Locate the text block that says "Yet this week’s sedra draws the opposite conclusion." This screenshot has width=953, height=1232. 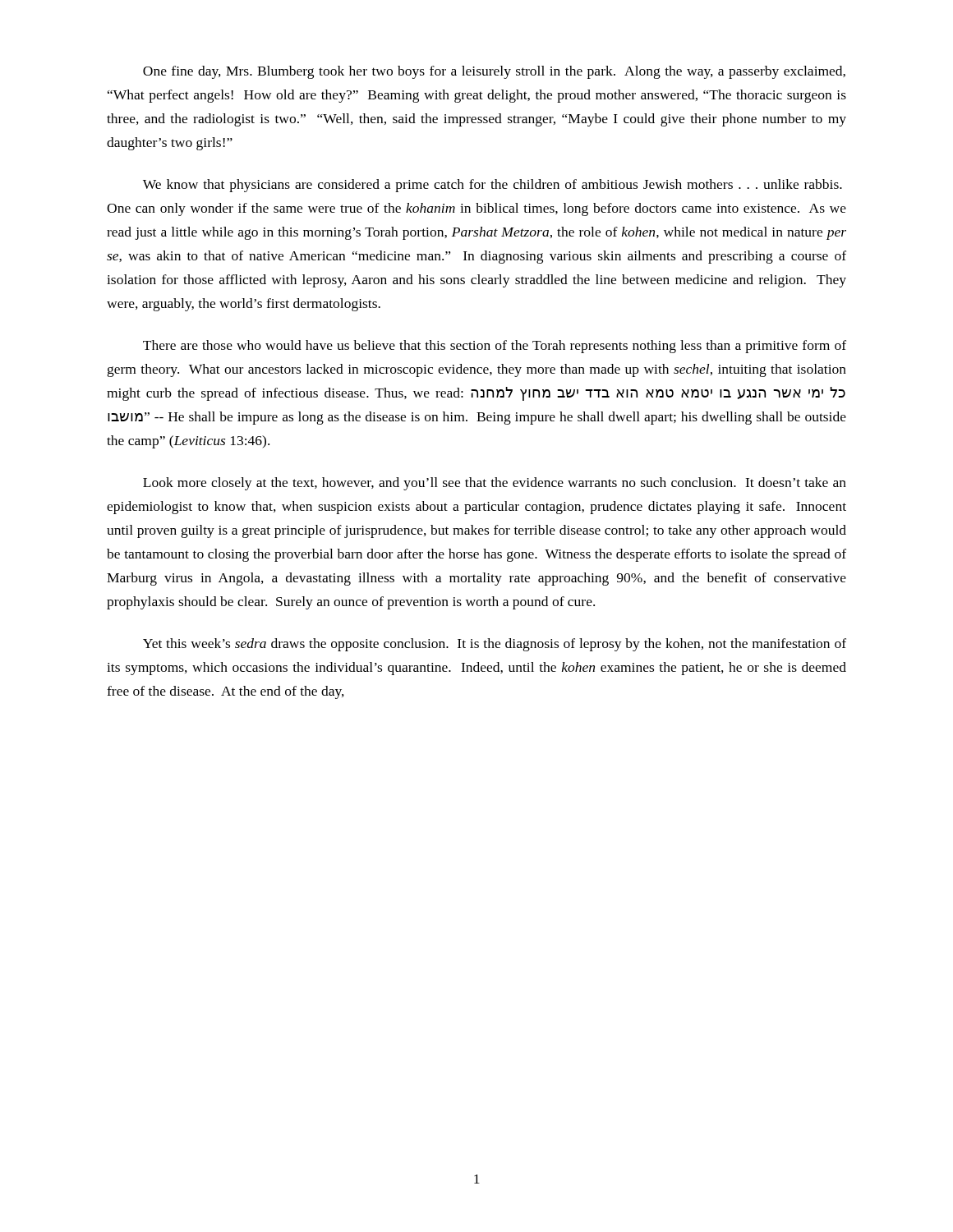[476, 667]
